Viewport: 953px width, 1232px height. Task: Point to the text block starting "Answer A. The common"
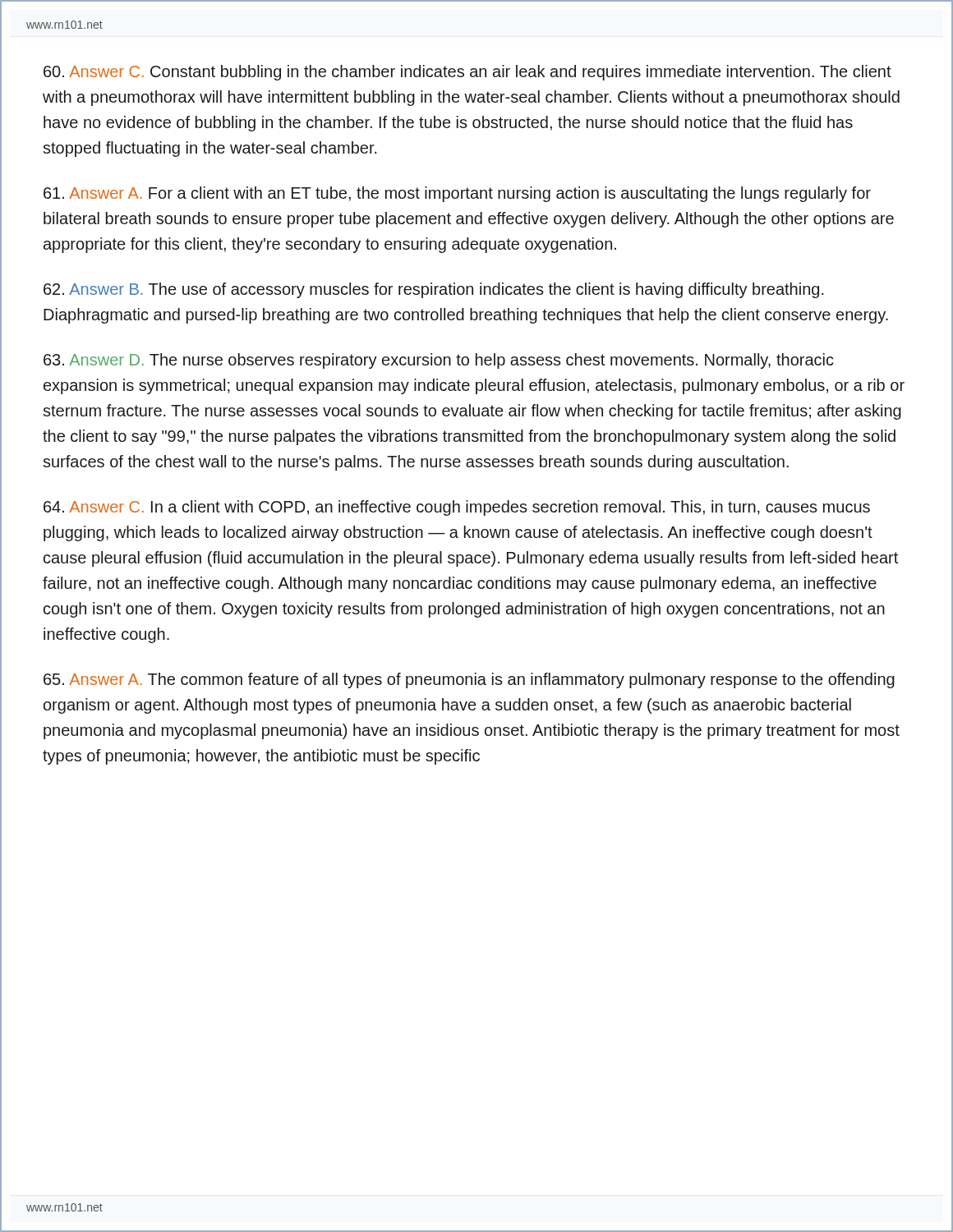coord(471,717)
